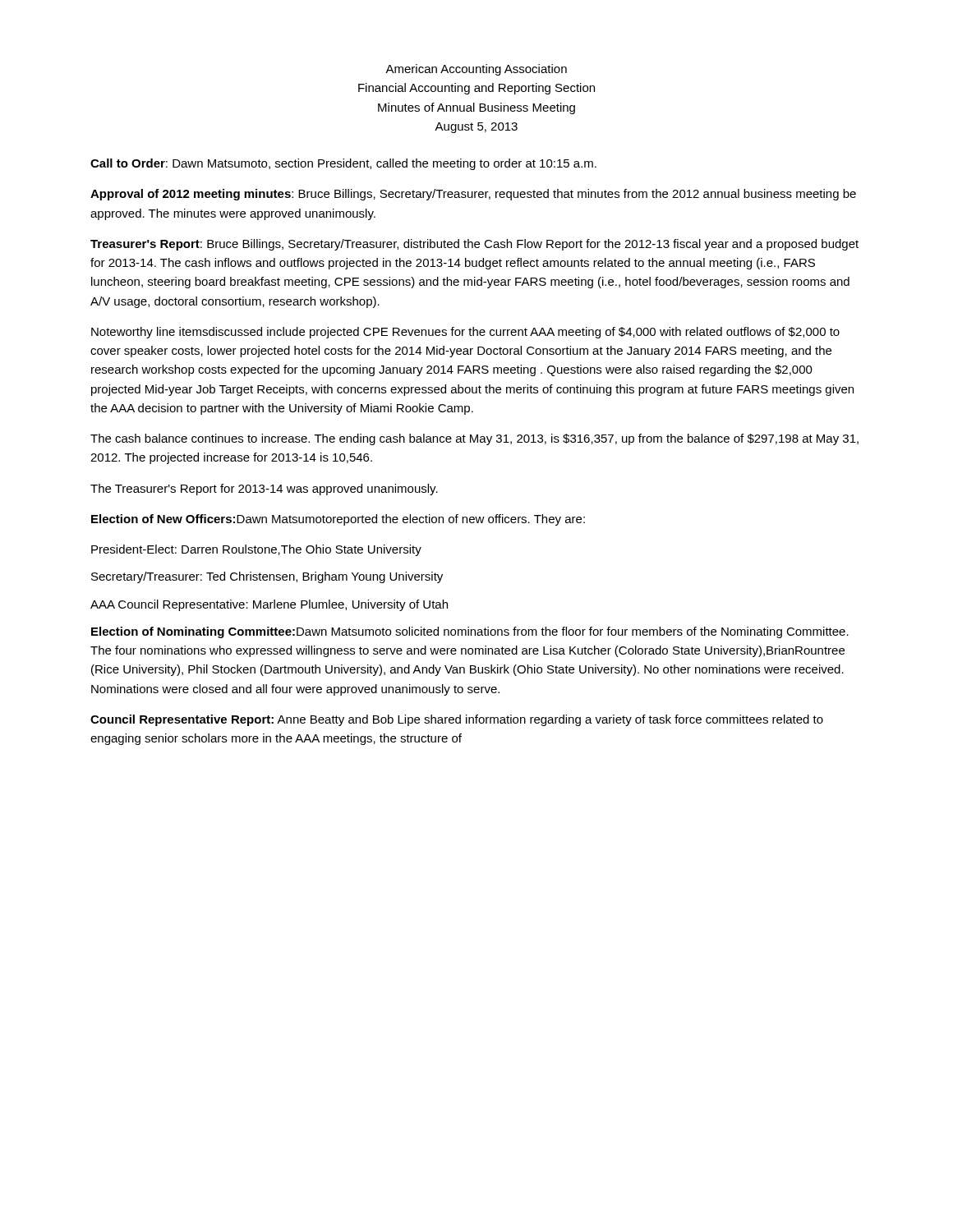Locate the text "Secretary/Treasurer: Ted Christensen, Brigham Young University"
The image size is (953, 1232).
click(x=267, y=576)
